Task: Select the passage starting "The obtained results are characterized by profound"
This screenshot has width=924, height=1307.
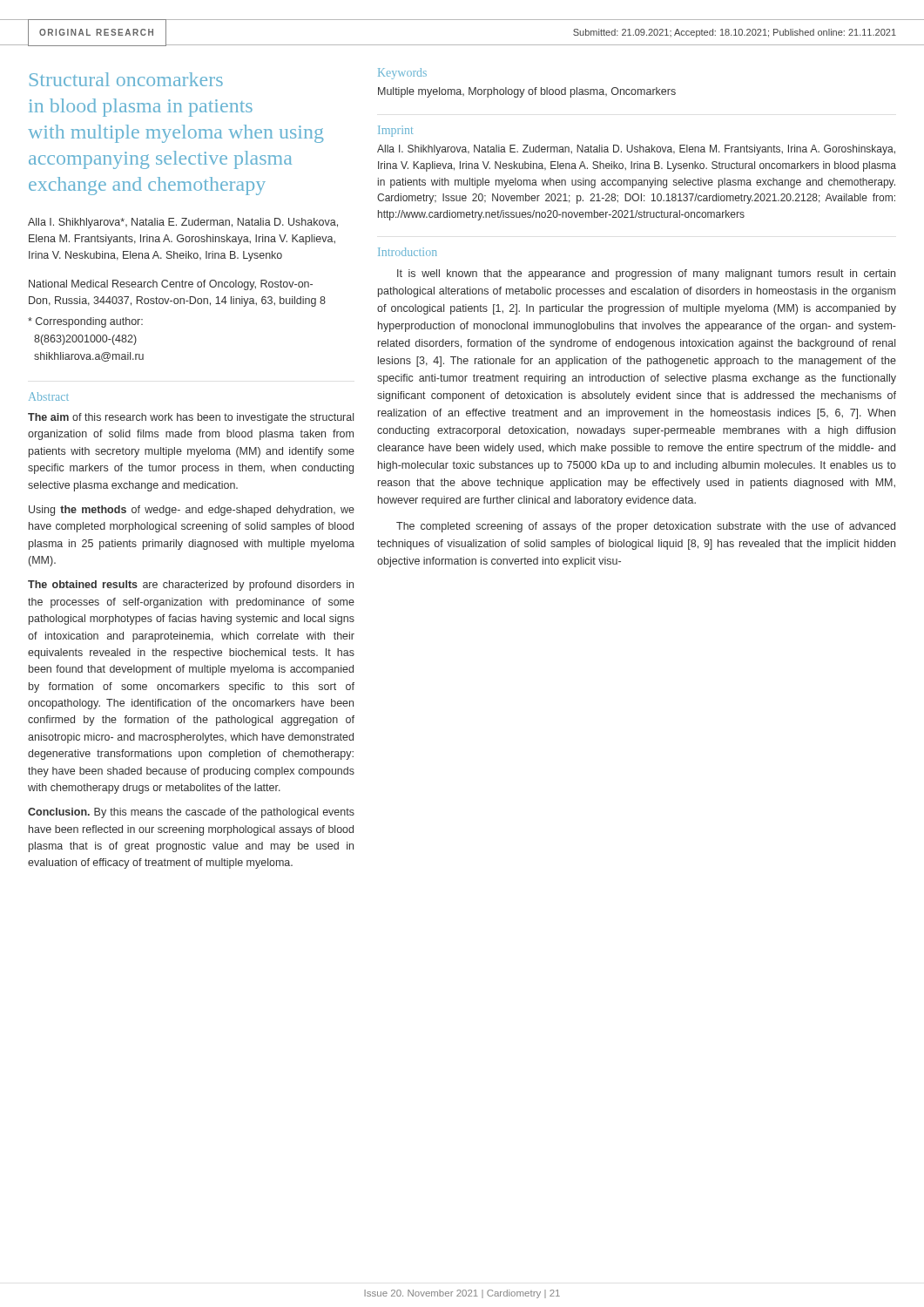Action: pyautogui.click(x=191, y=686)
